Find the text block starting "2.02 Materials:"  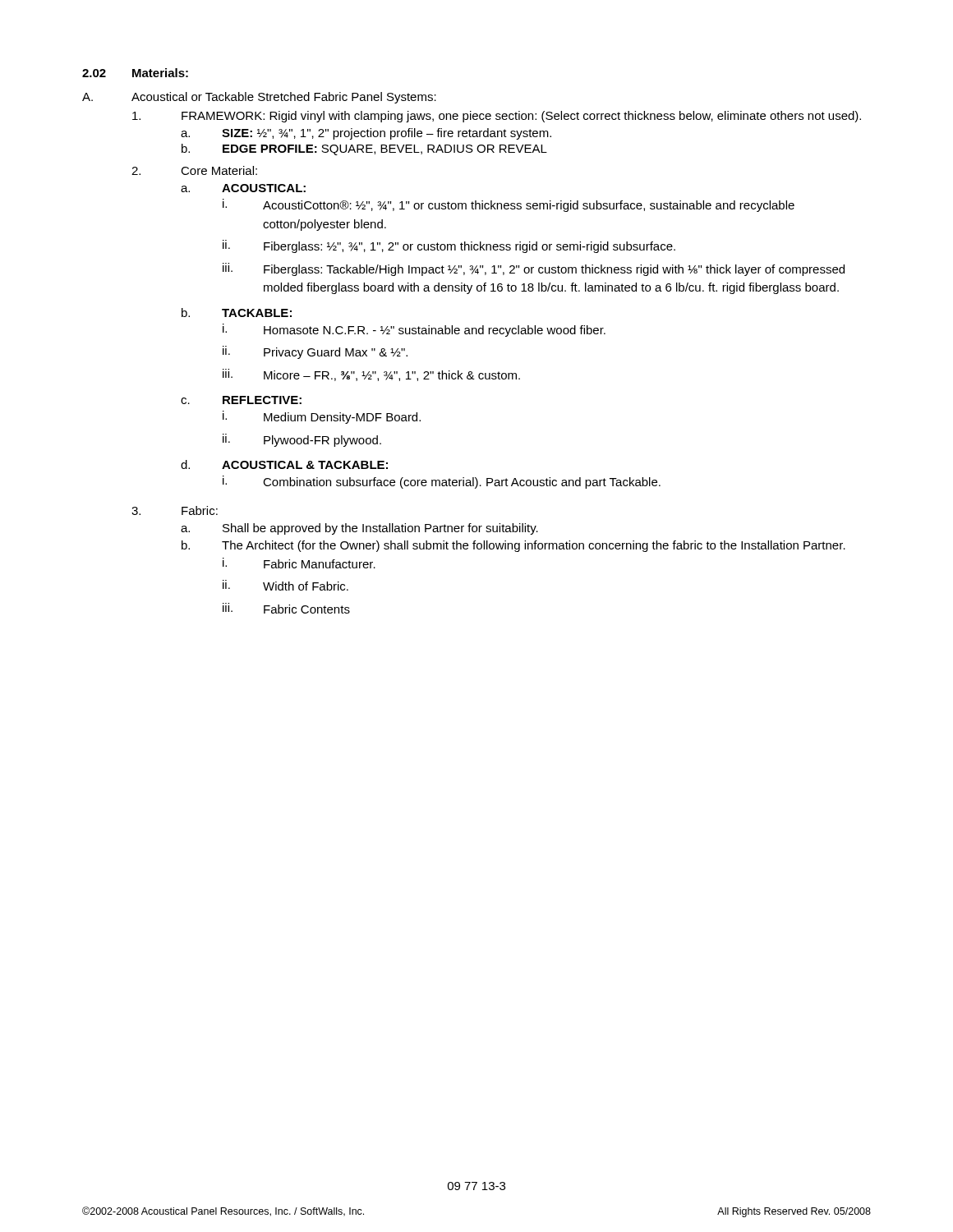[x=136, y=73]
